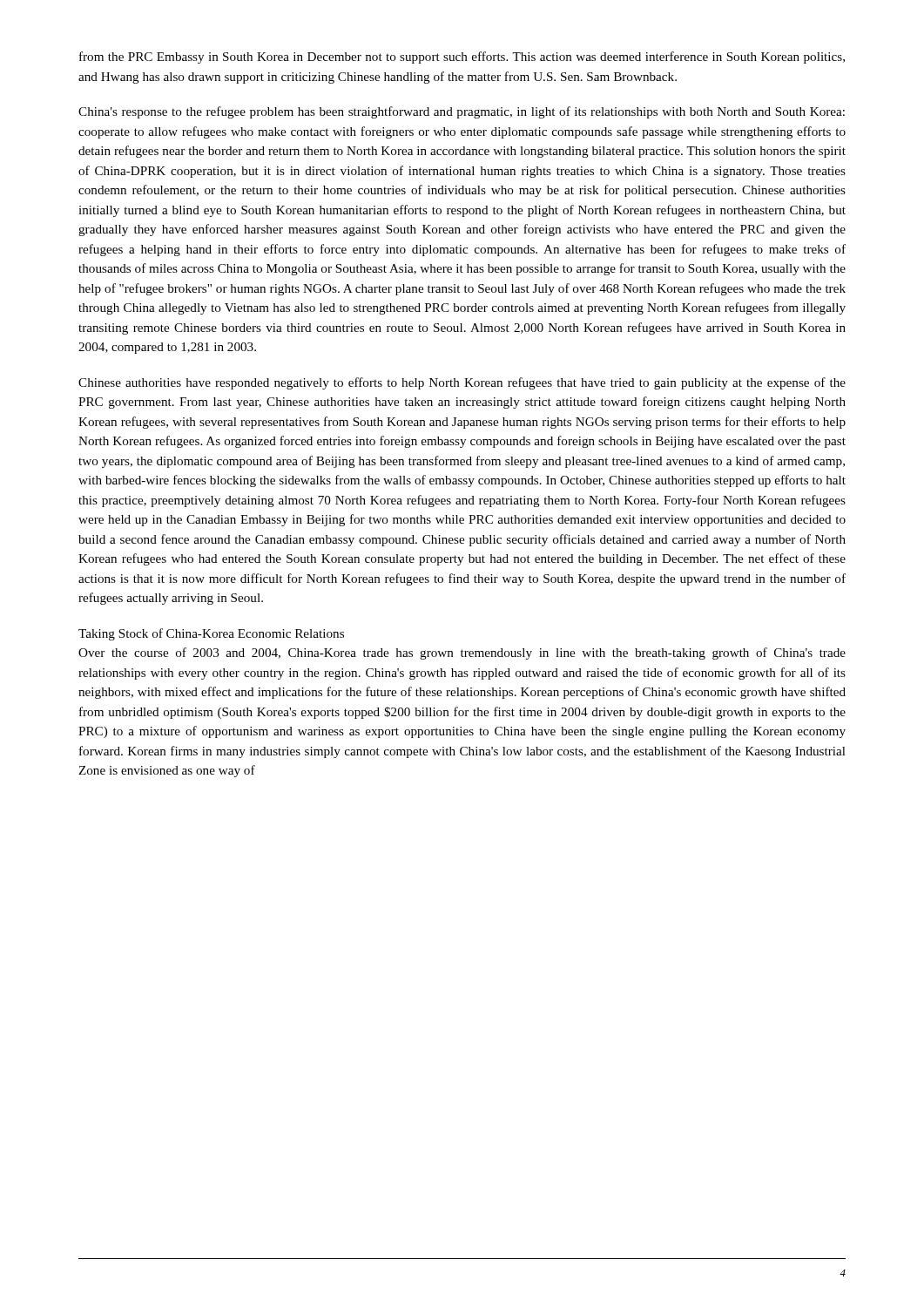Find the text block containing "from the PRC Embassy"

(462, 66)
